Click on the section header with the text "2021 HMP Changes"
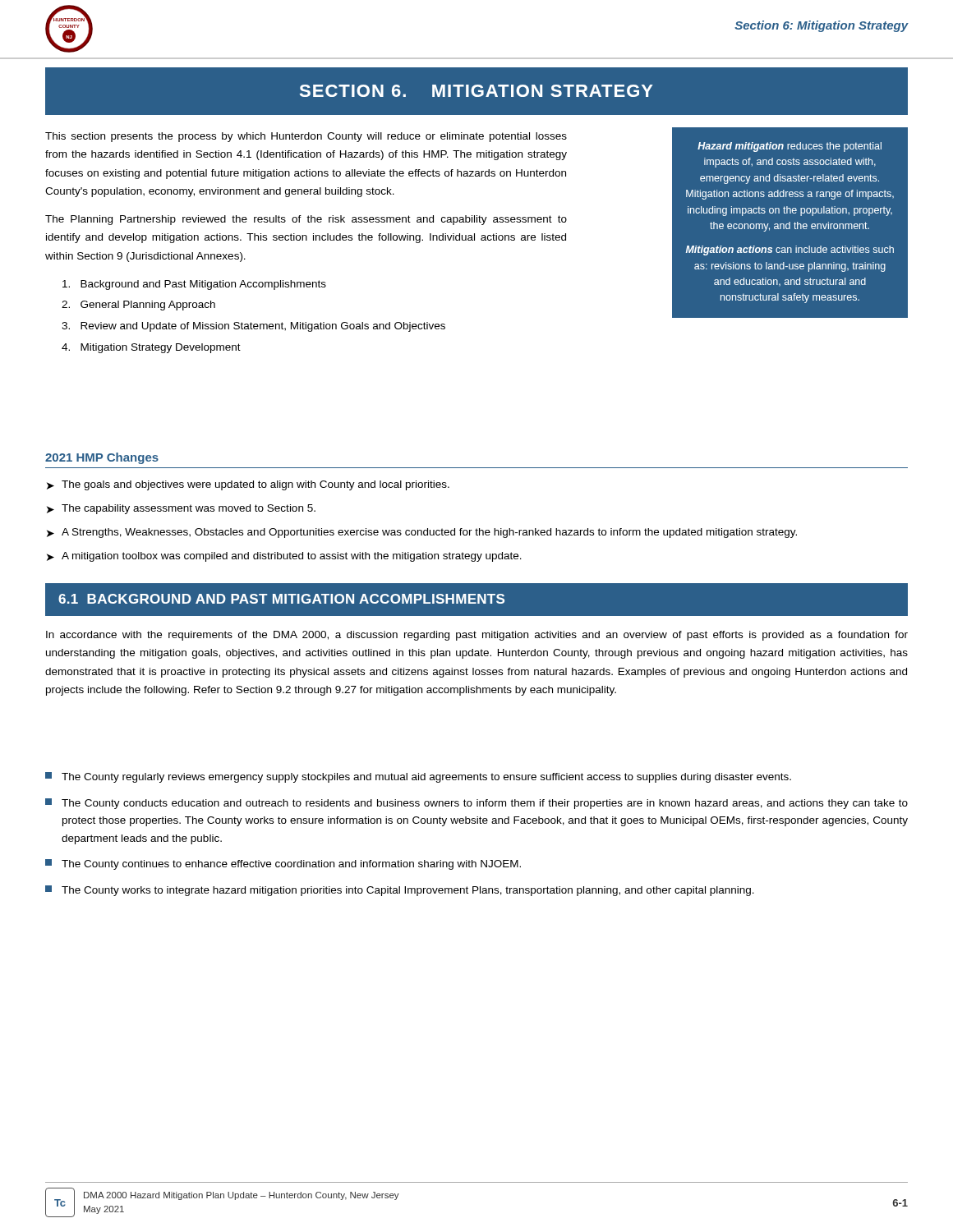This screenshot has width=953, height=1232. [x=102, y=457]
